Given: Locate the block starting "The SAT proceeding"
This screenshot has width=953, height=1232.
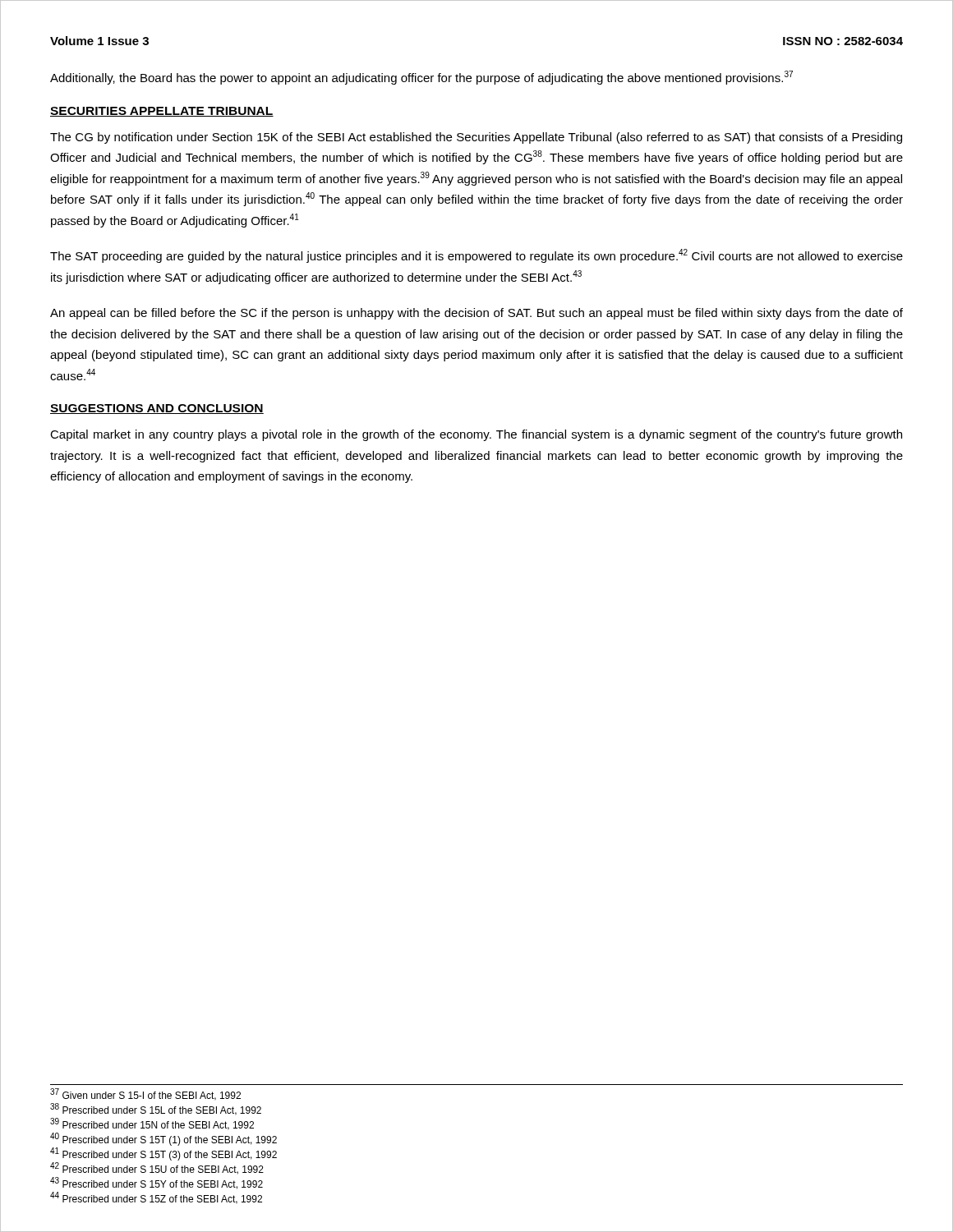Looking at the screenshot, I should 476,266.
